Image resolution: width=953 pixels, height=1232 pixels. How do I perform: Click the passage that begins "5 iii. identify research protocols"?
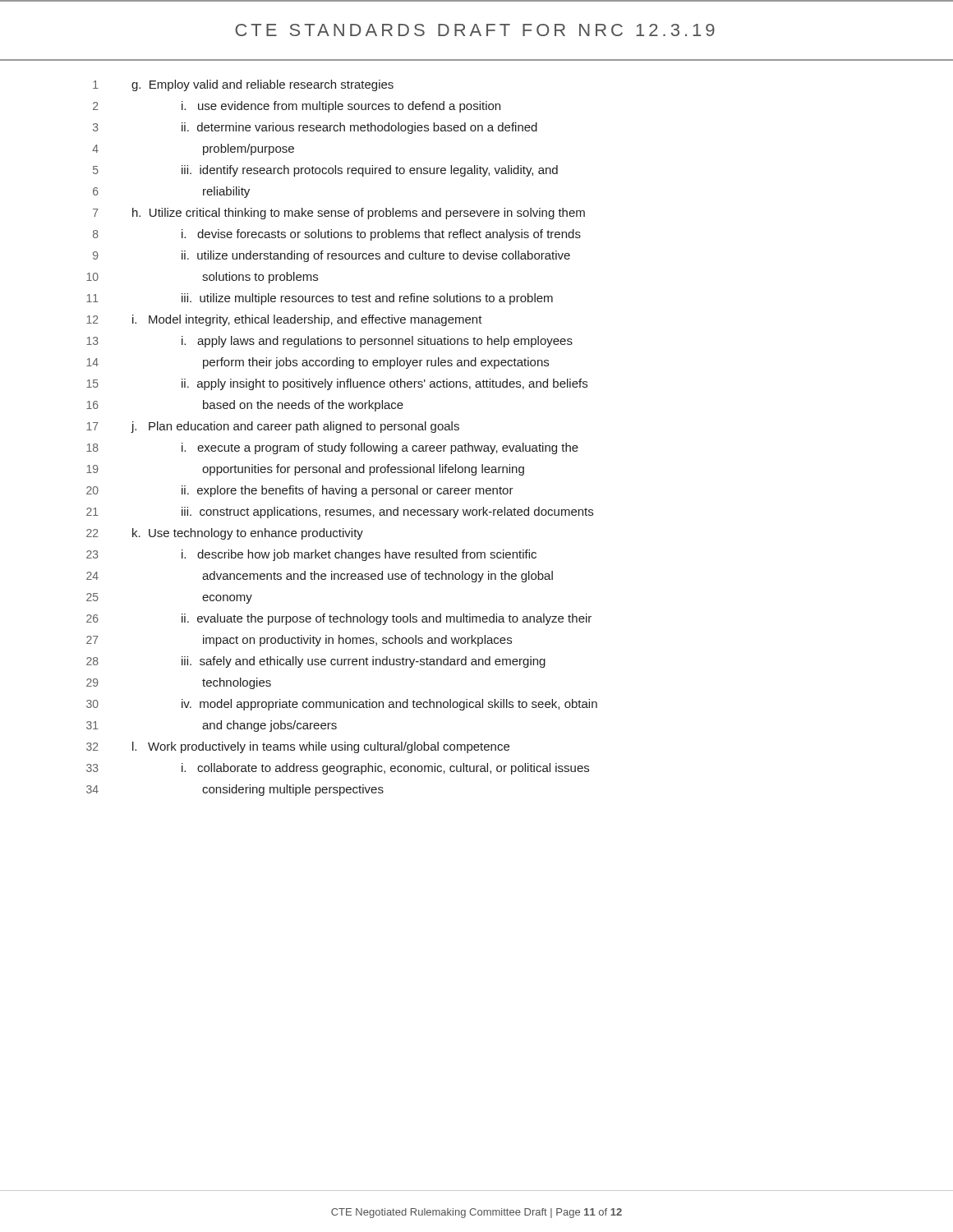[476, 170]
